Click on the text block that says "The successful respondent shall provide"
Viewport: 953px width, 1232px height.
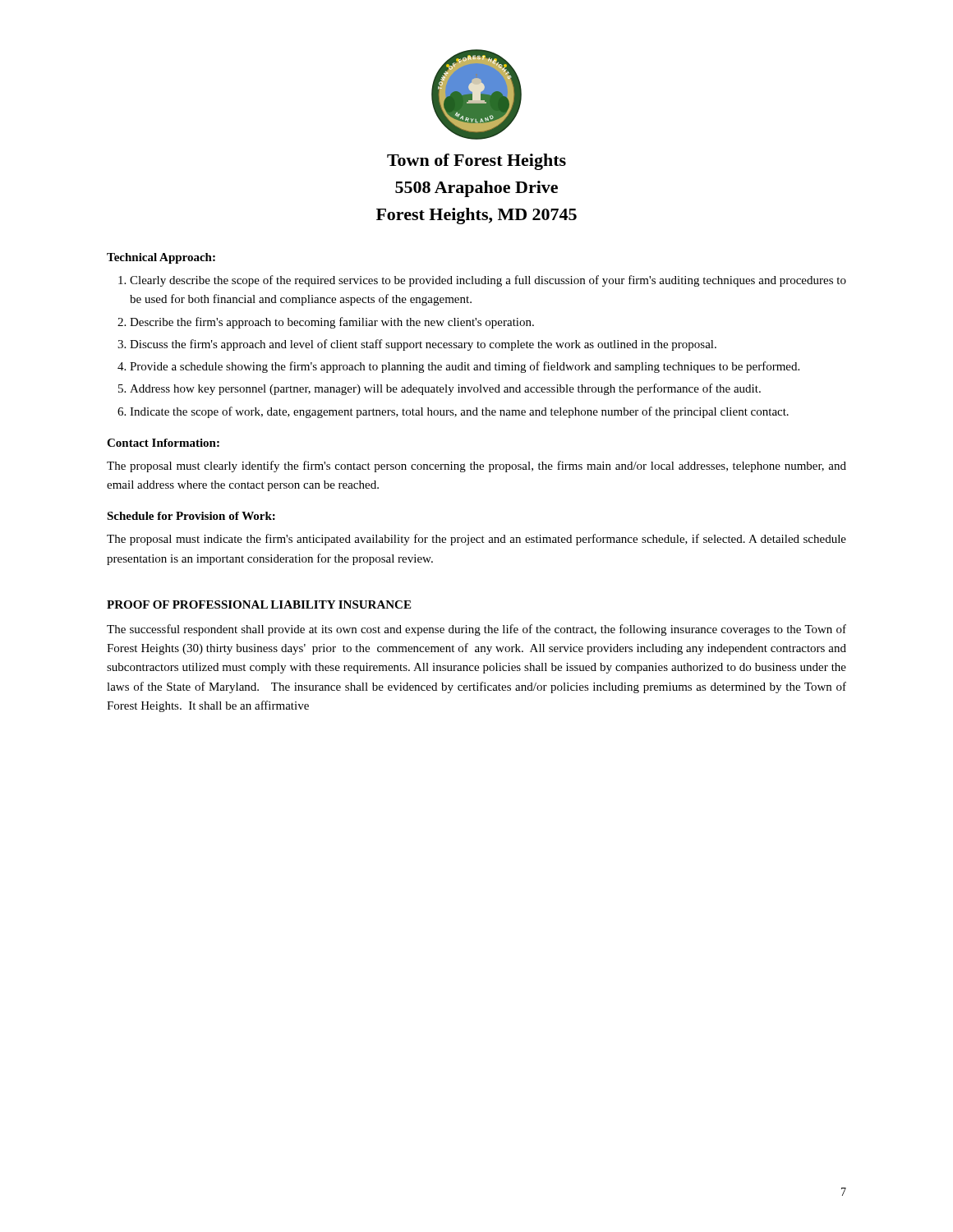tap(476, 667)
